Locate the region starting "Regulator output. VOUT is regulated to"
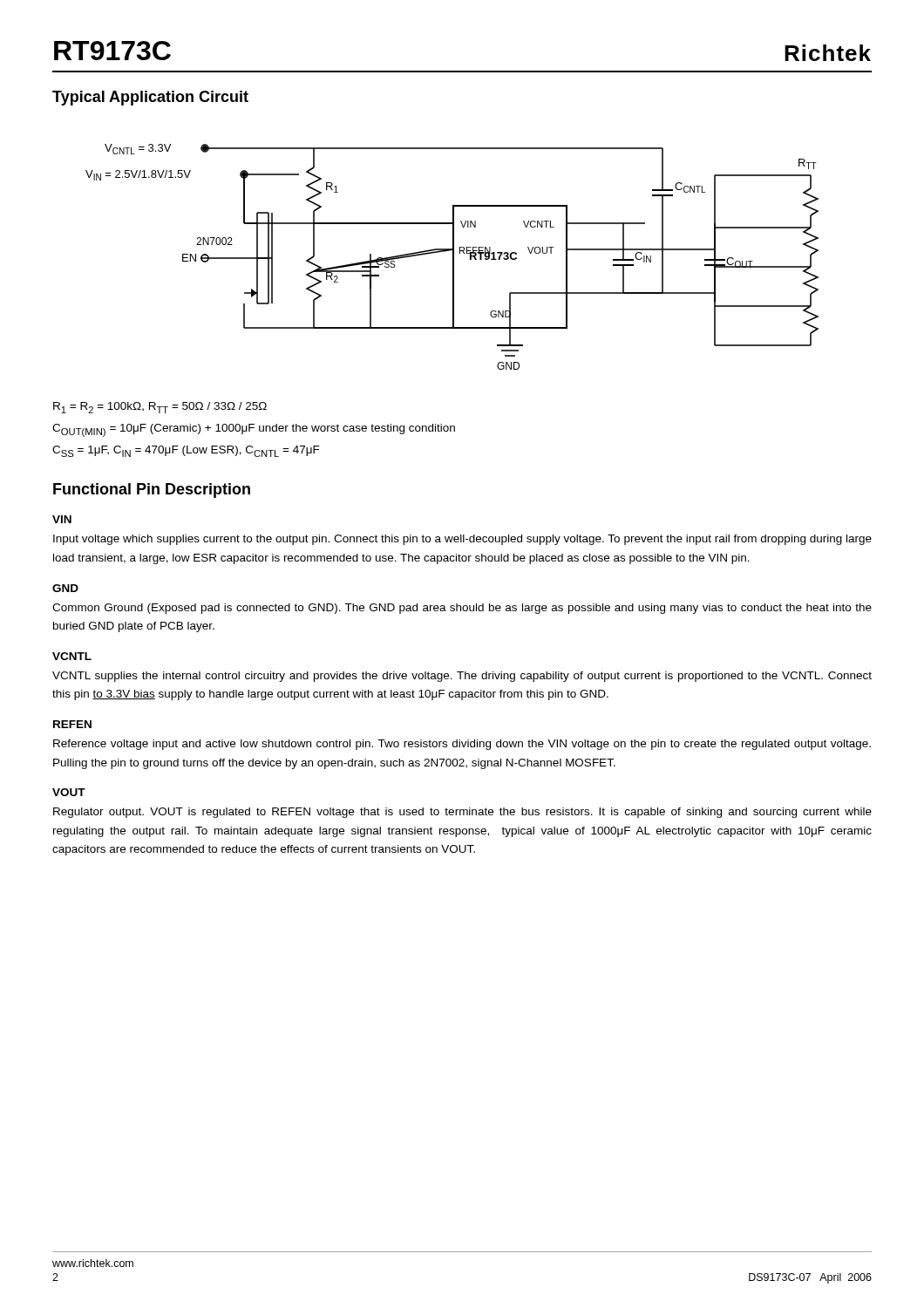 [462, 830]
